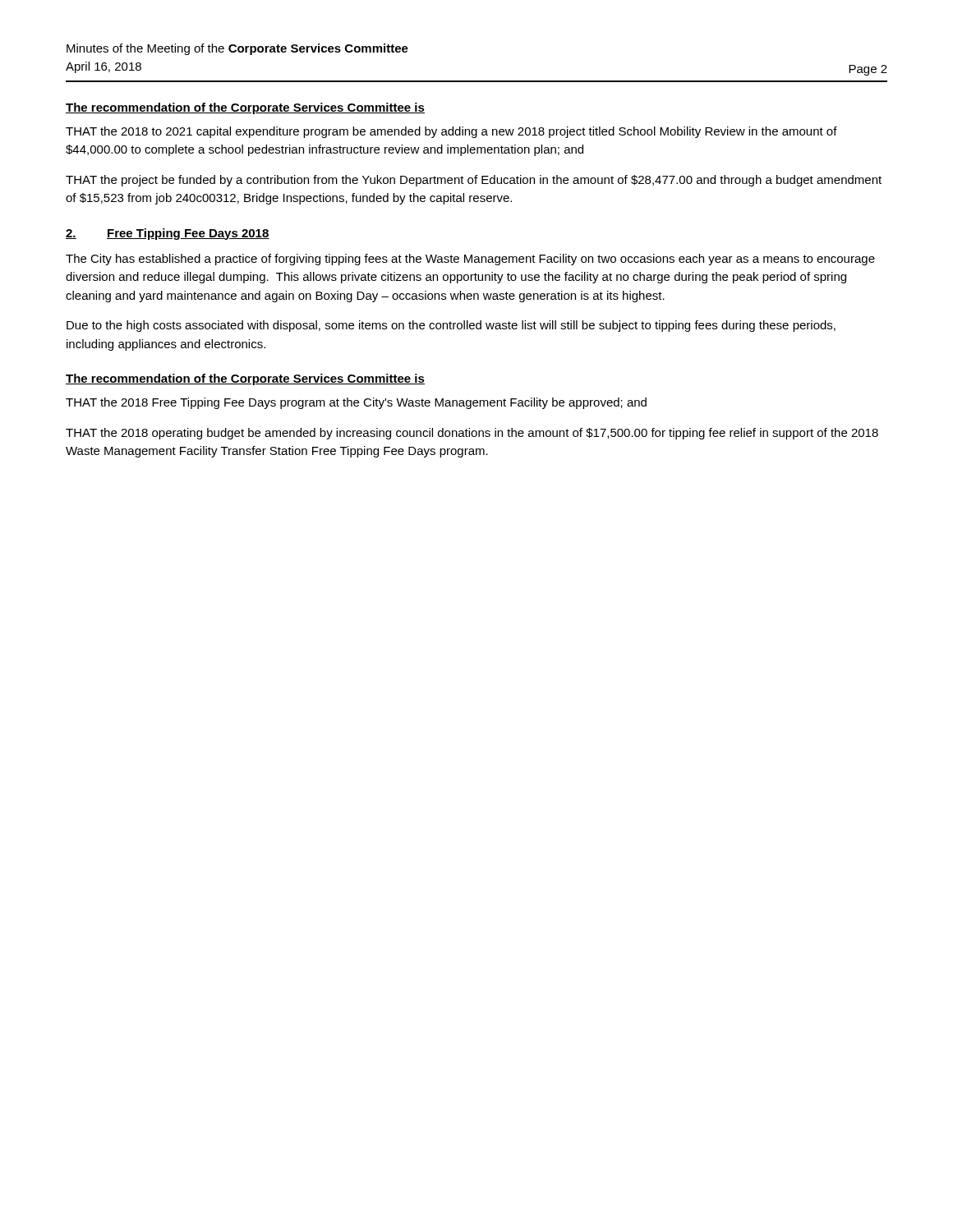Select the text starting "2. Free Tipping Fee Days 2018"
Viewport: 953px width, 1232px height.
(x=167, y=232)
